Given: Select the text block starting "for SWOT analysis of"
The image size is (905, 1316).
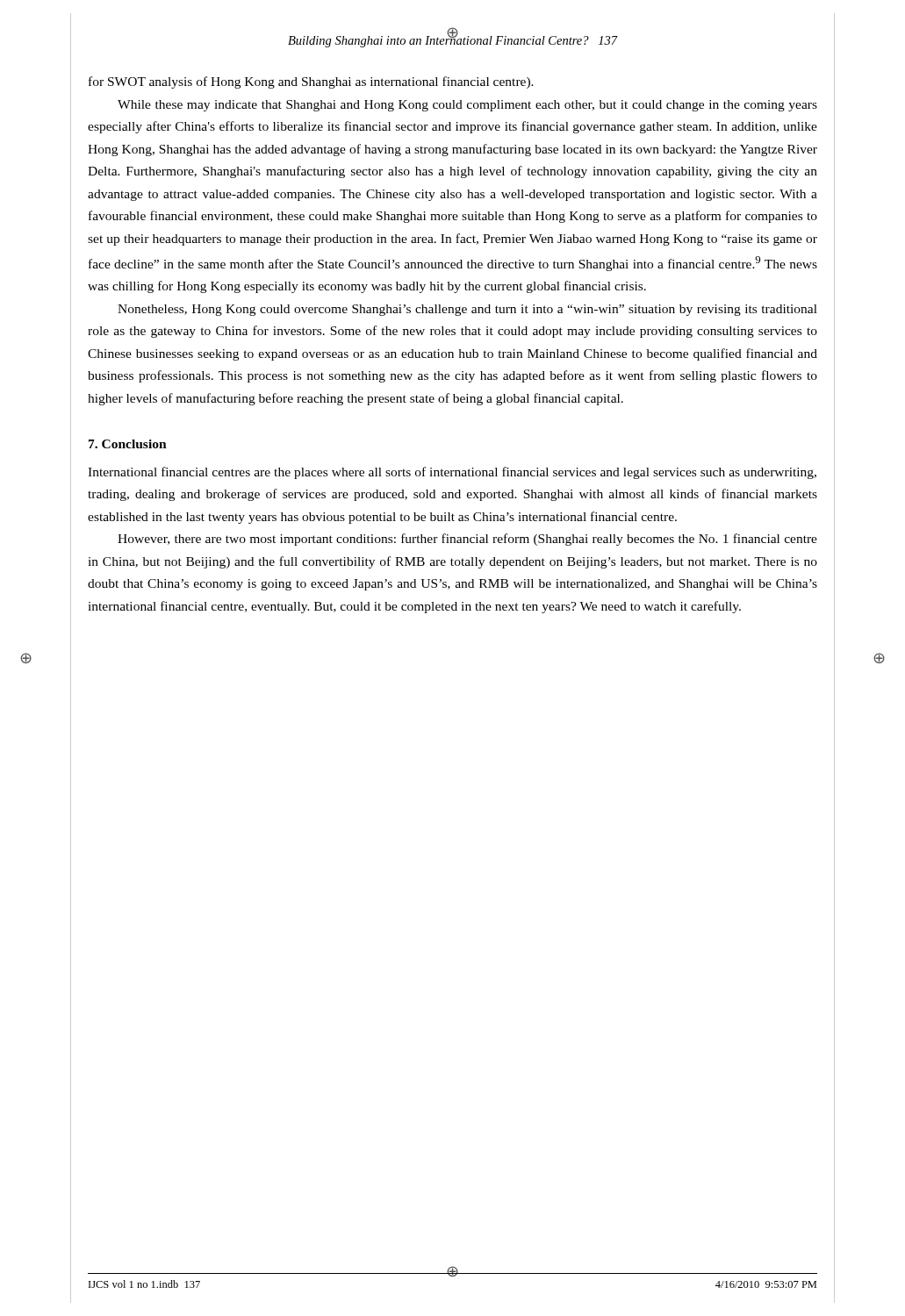Looking at the screenshot, I should (x=452, y=81).
